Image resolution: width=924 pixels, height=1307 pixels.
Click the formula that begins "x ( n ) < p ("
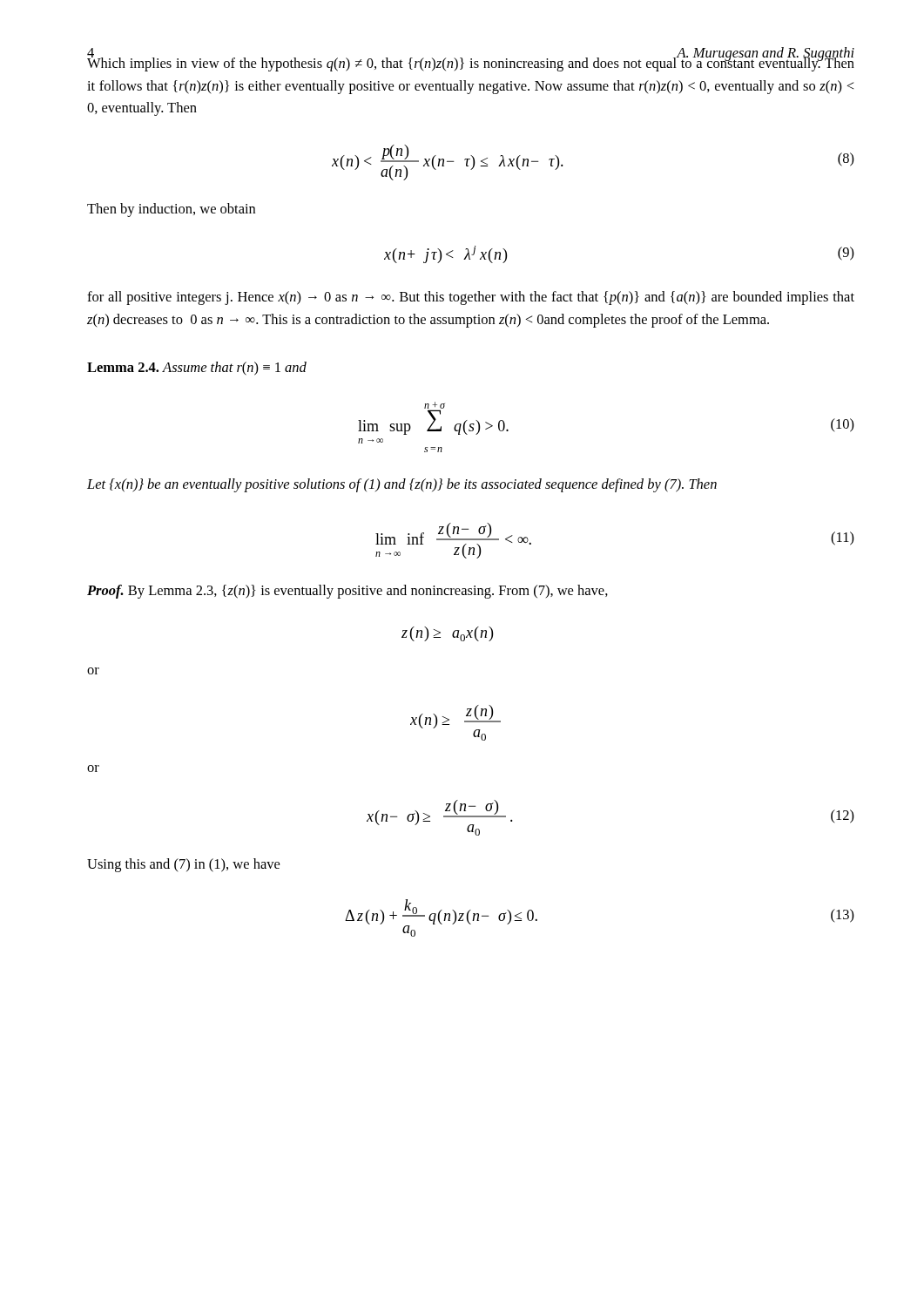coord(433,163)
